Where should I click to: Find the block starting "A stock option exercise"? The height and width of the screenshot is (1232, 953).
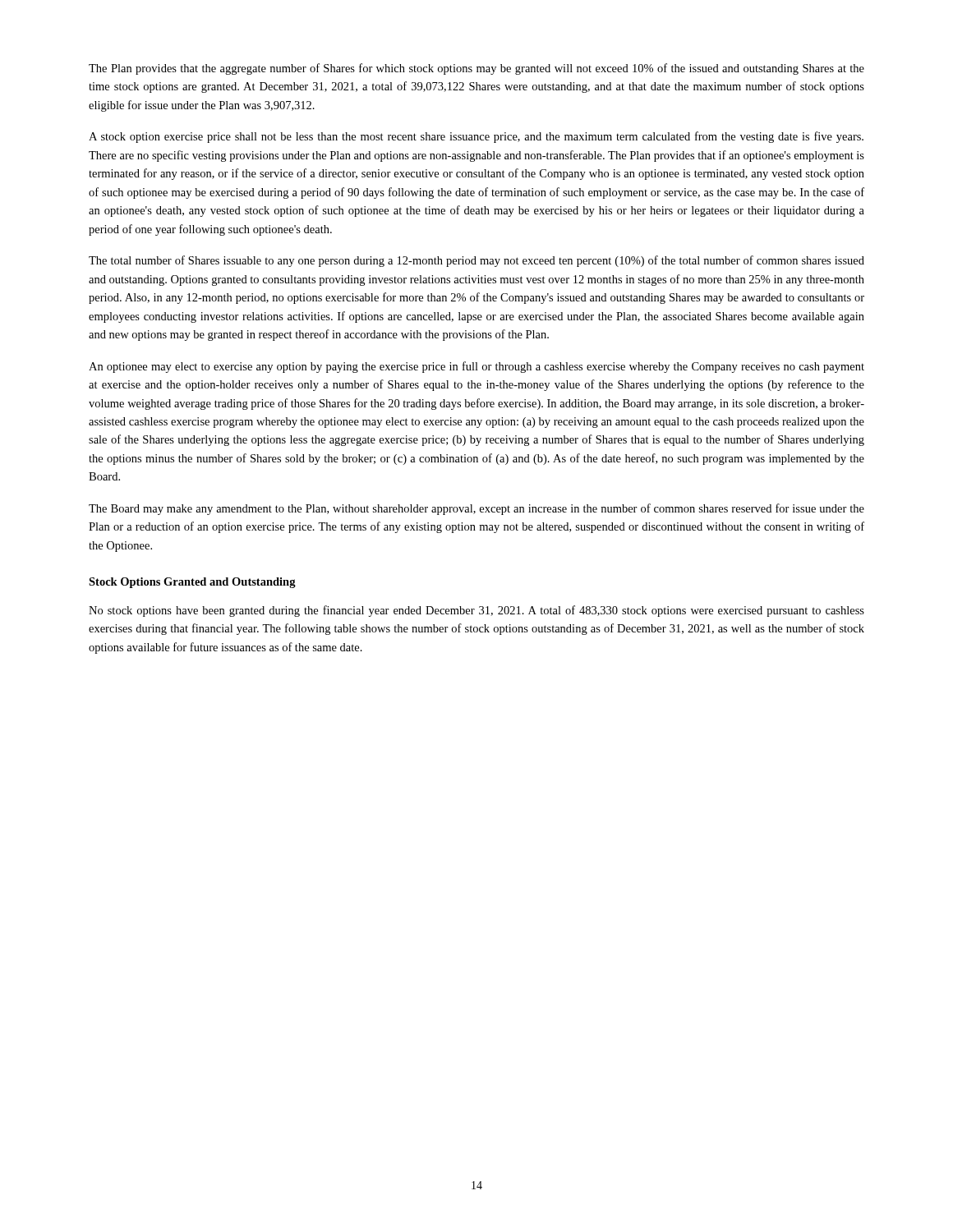click(x=476, y=183)
